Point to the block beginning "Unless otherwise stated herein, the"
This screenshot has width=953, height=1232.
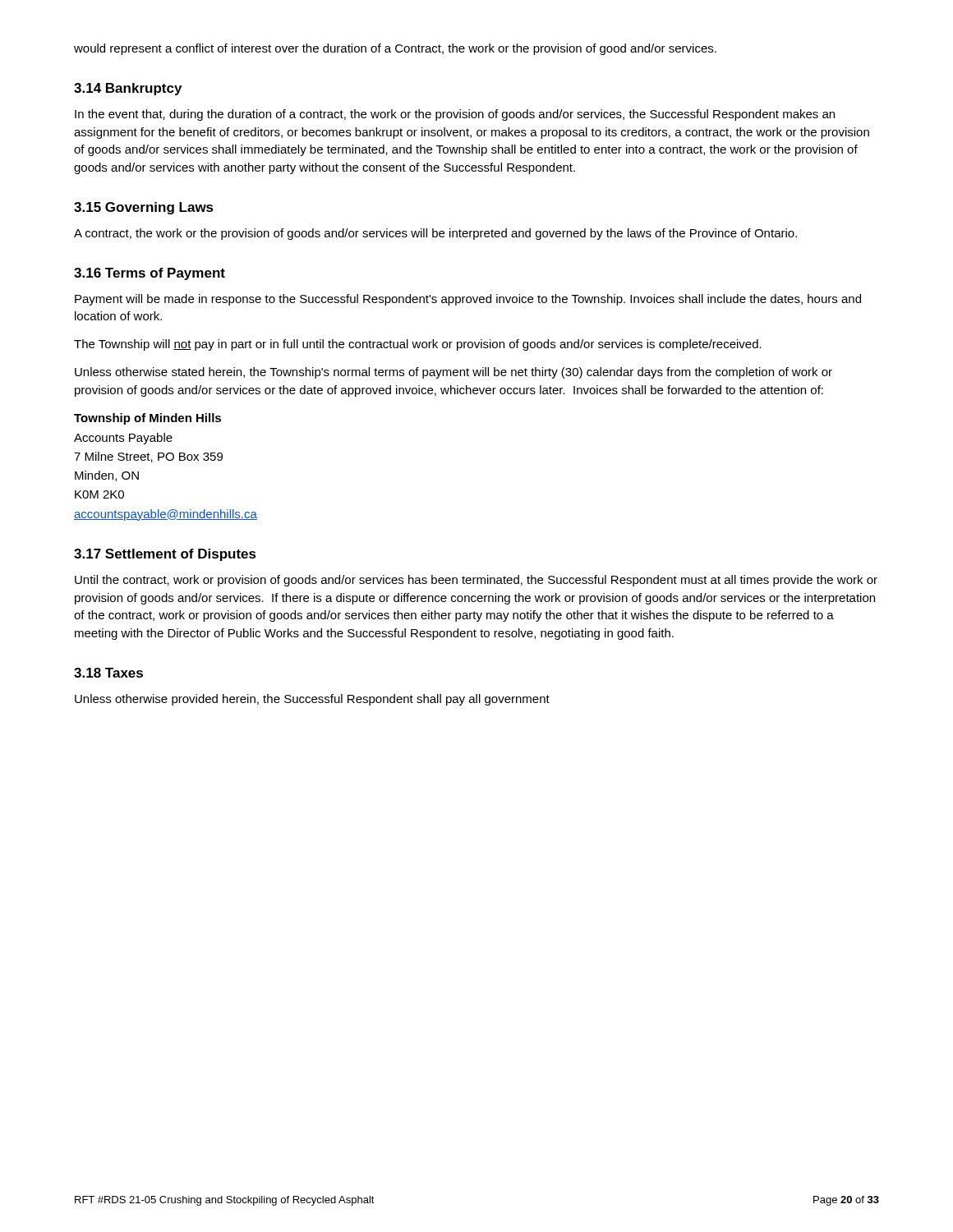453,380
